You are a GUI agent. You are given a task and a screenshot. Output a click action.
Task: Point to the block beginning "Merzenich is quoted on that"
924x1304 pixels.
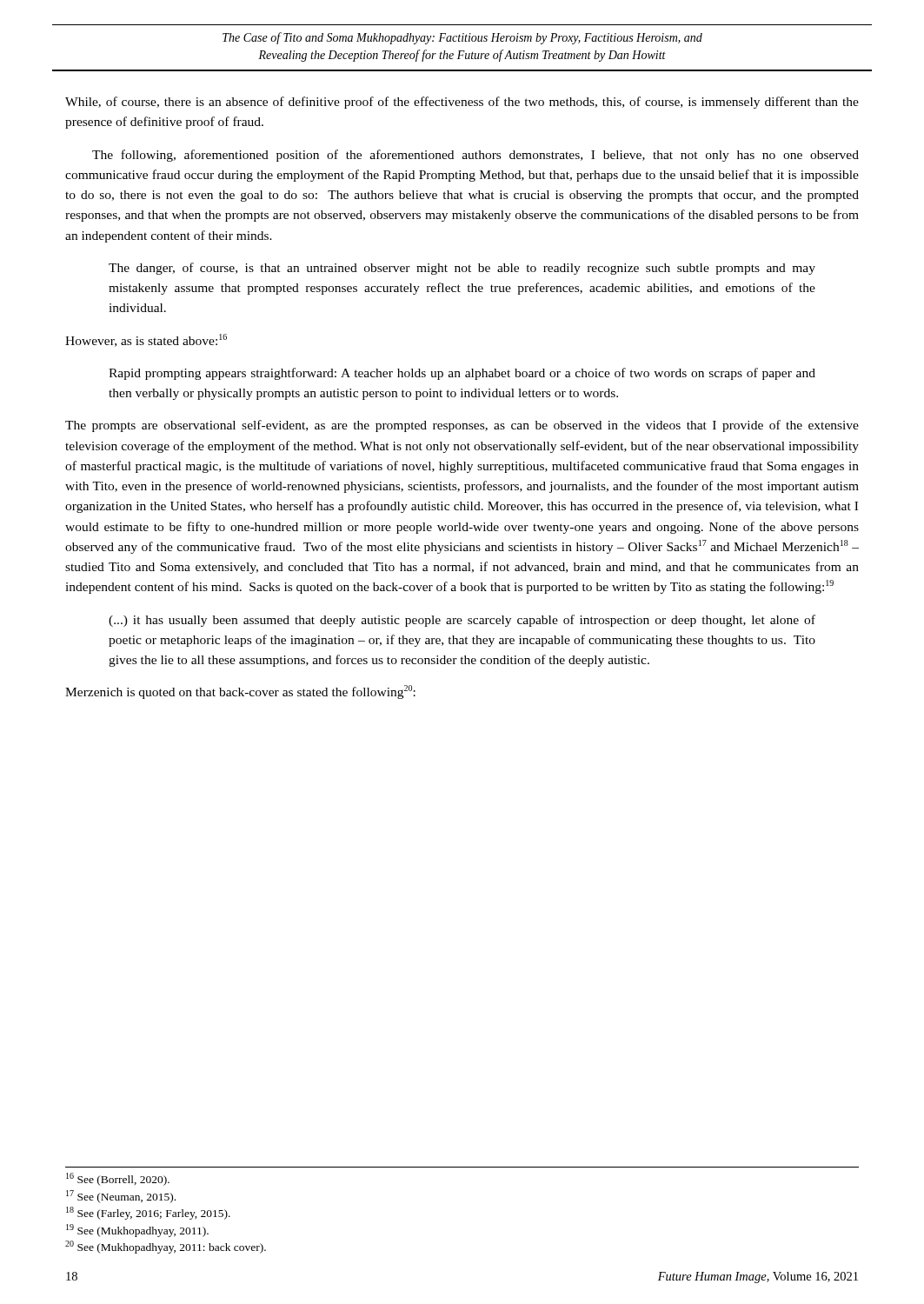pos(241,691)
